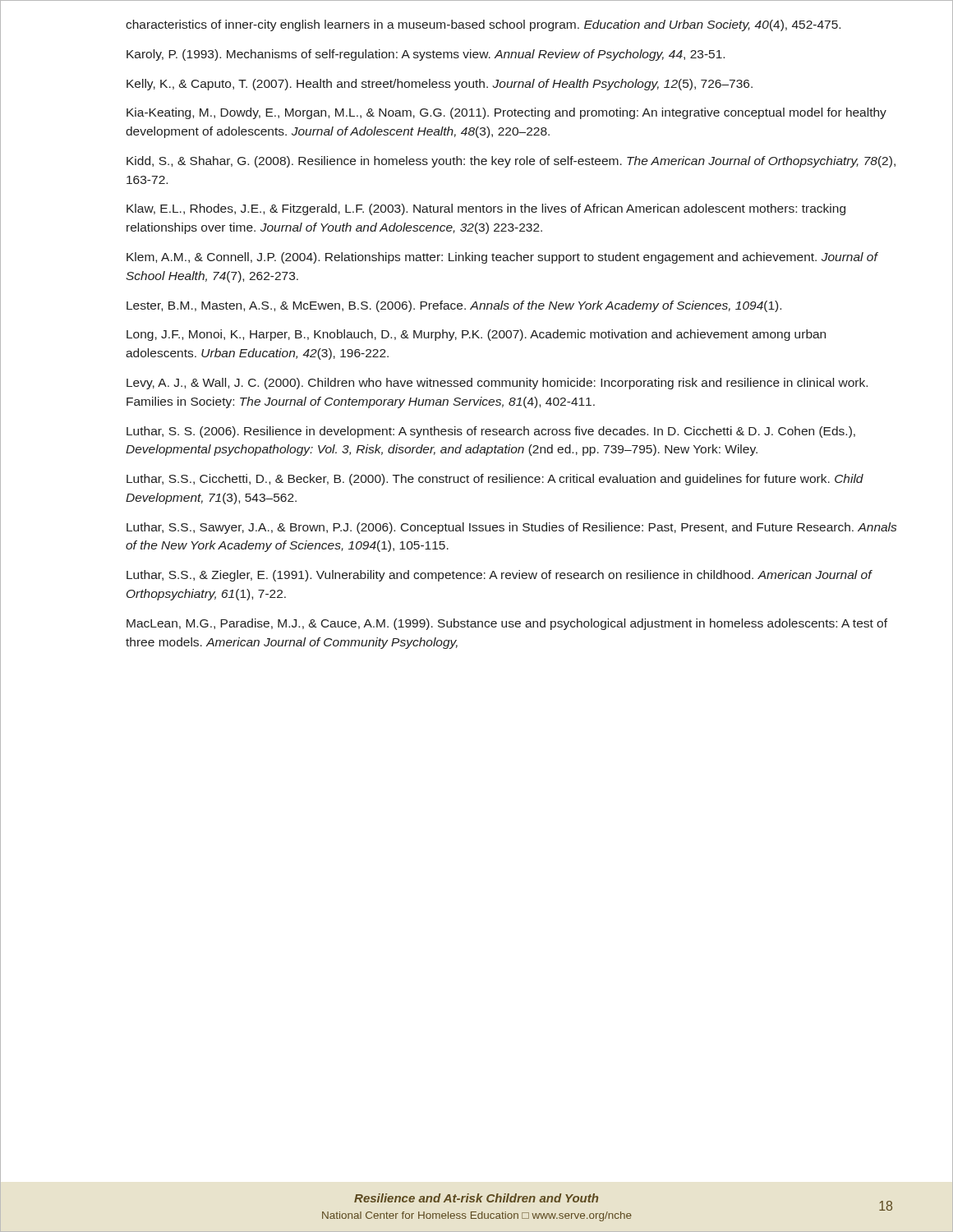953x1232 pixels.
Task: Click on the element starting "MacLean, M.G., Paradise, M.J., & Cauce,"
Action: pos(476,633)
